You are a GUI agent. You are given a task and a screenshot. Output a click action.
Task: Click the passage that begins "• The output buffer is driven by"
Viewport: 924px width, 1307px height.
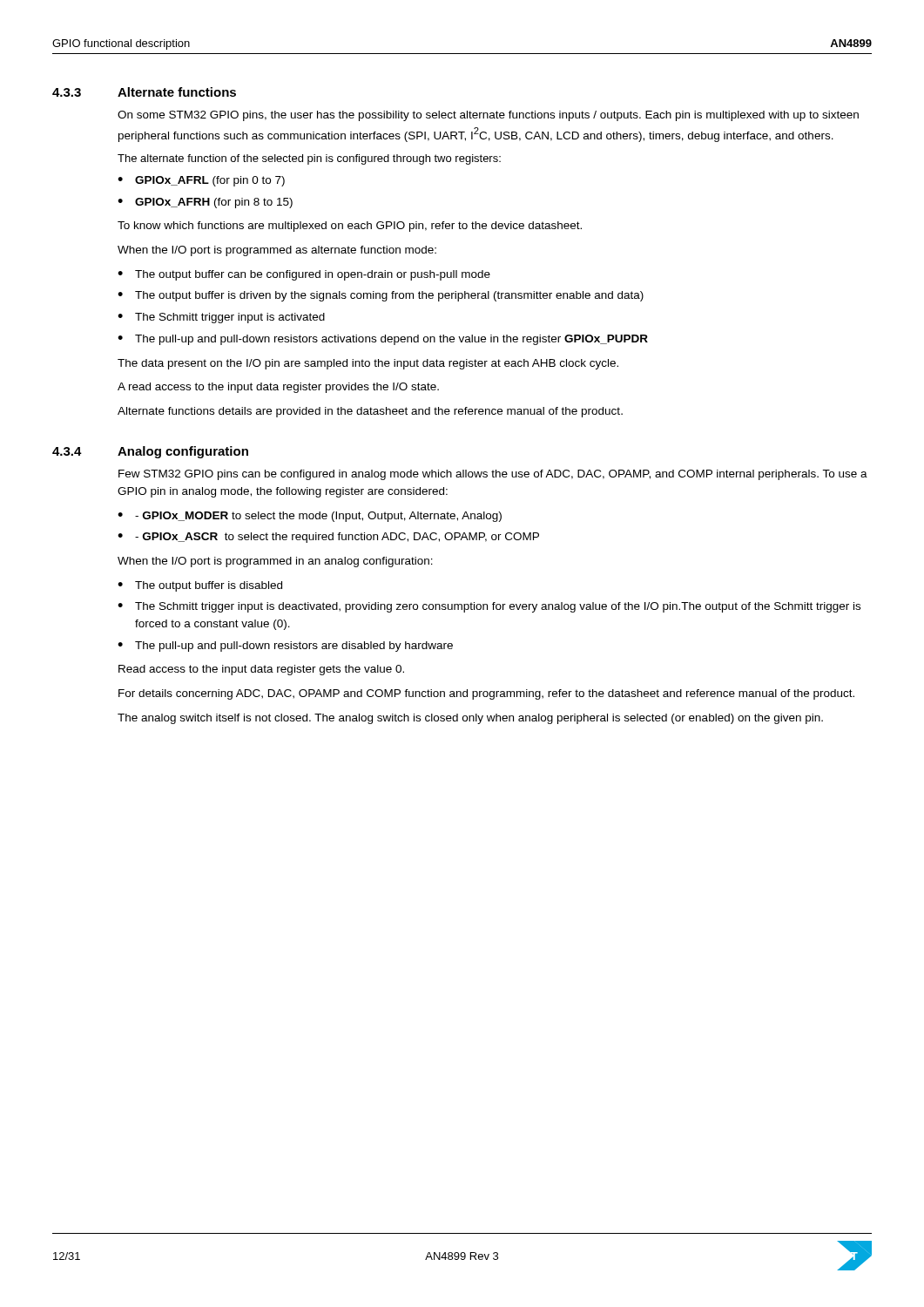click(495, 296)
